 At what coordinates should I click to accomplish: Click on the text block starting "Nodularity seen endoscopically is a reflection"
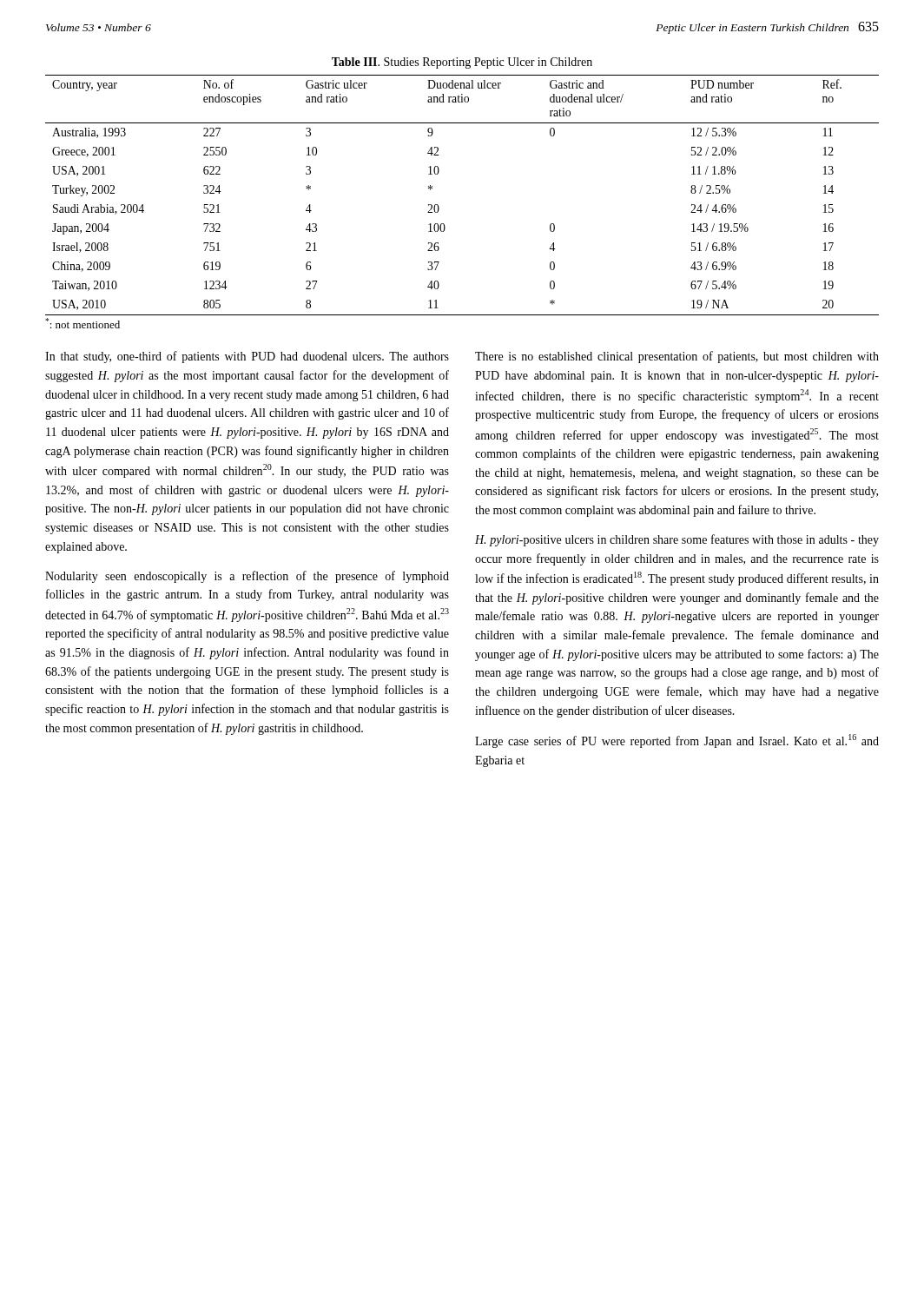(247, 652)
